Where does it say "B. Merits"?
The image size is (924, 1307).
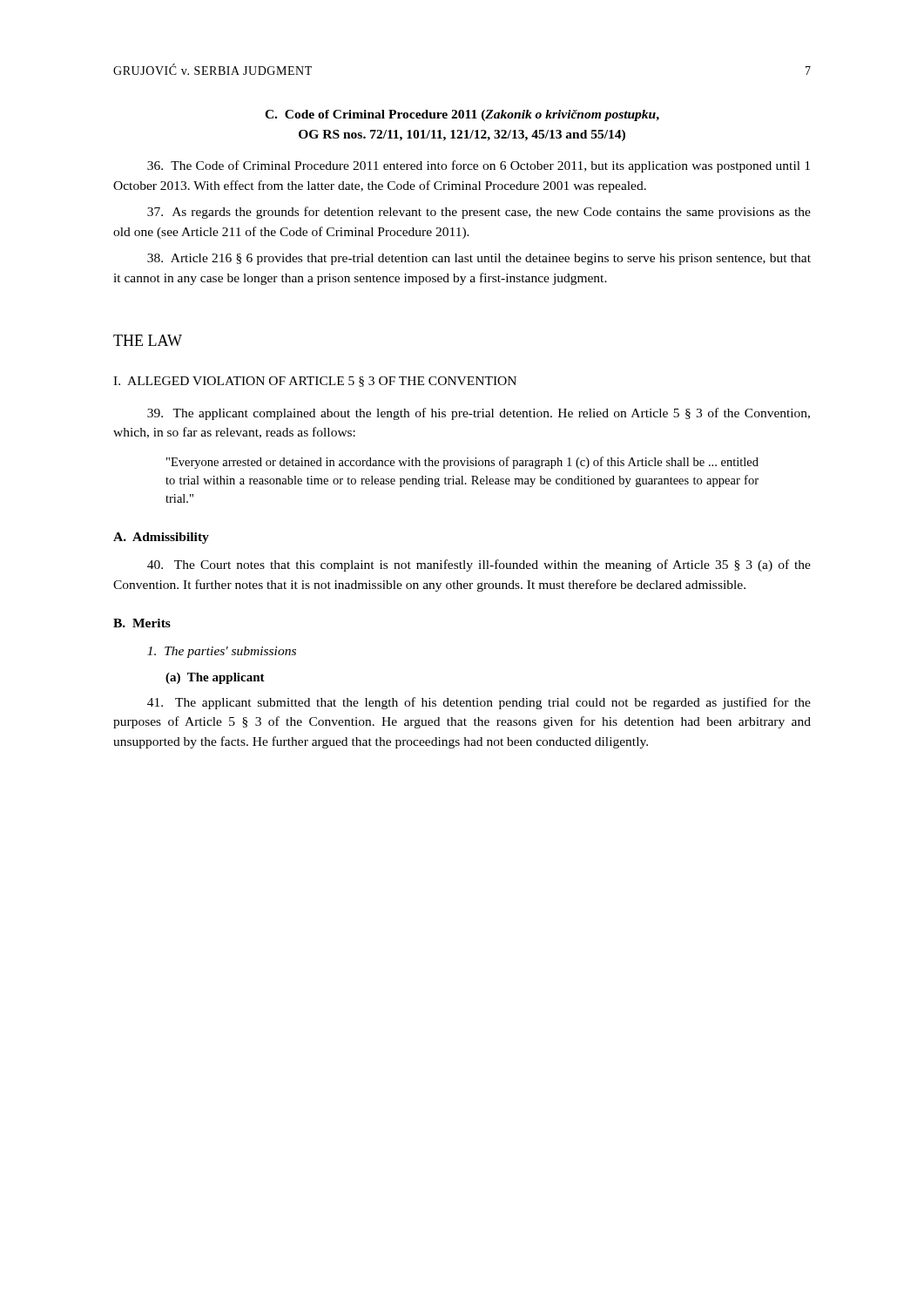tap(142, 623)
